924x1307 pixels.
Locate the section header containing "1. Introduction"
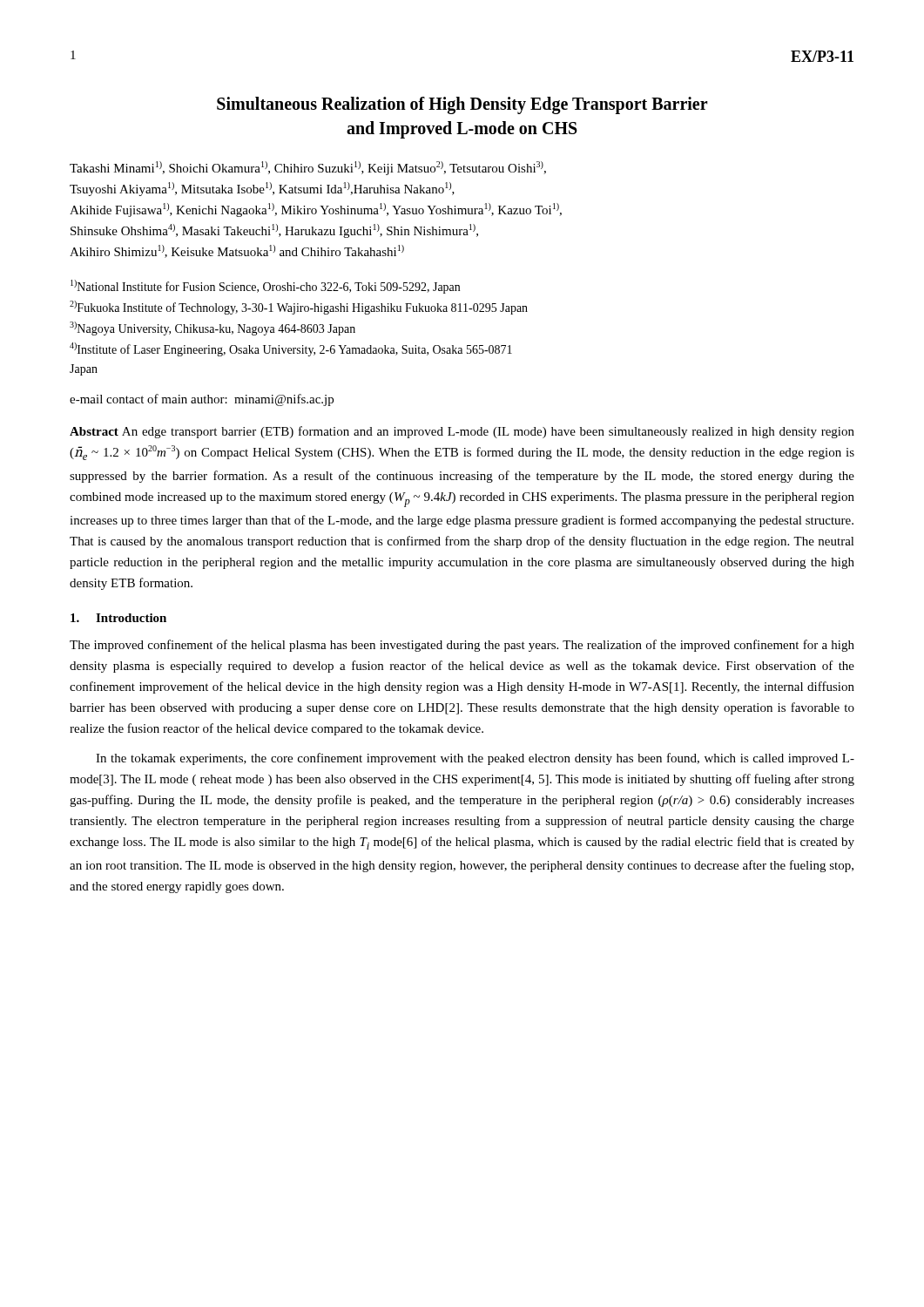118,617
